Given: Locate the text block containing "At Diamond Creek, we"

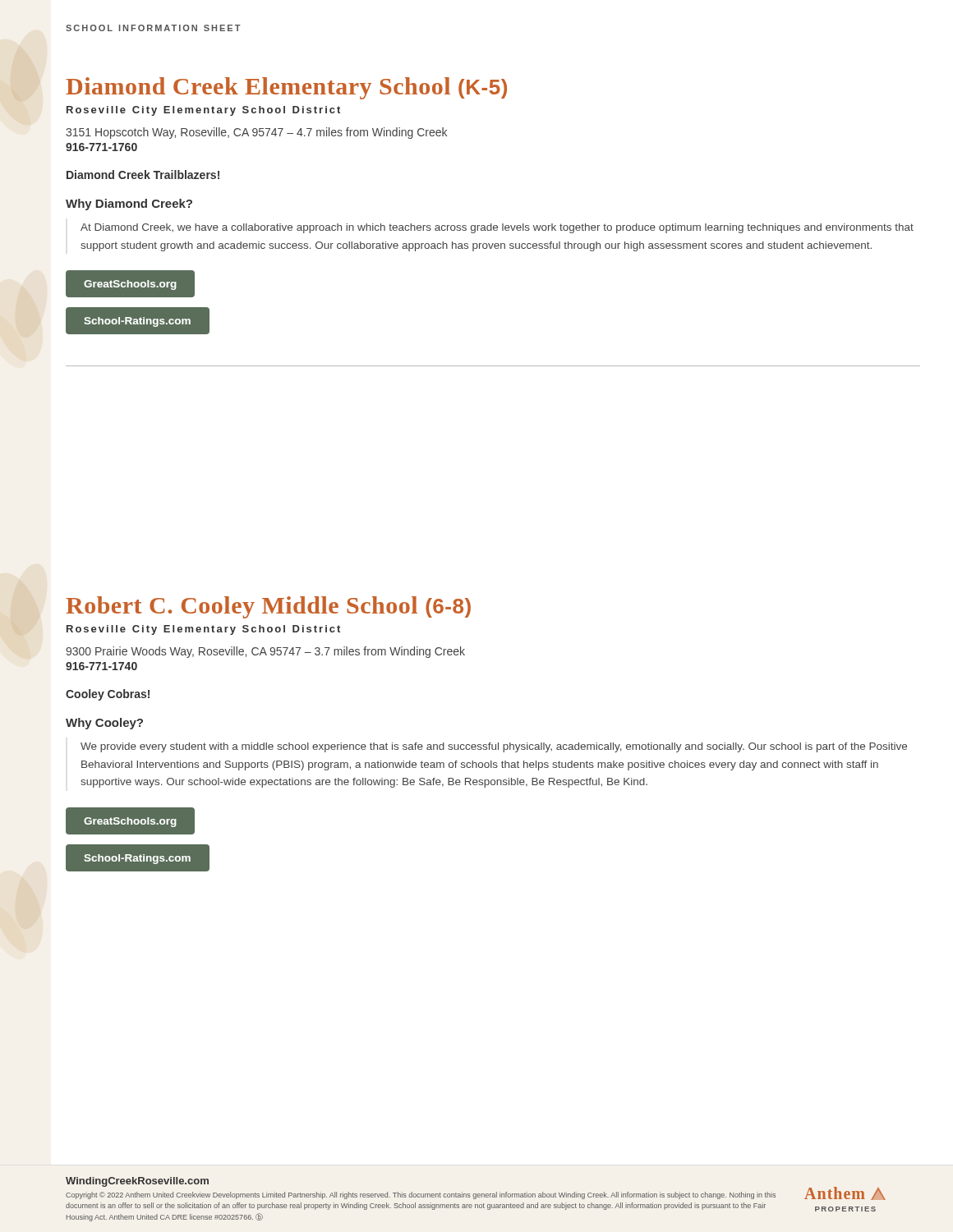Looking at the screenshot, I should [x=493, y=236].
